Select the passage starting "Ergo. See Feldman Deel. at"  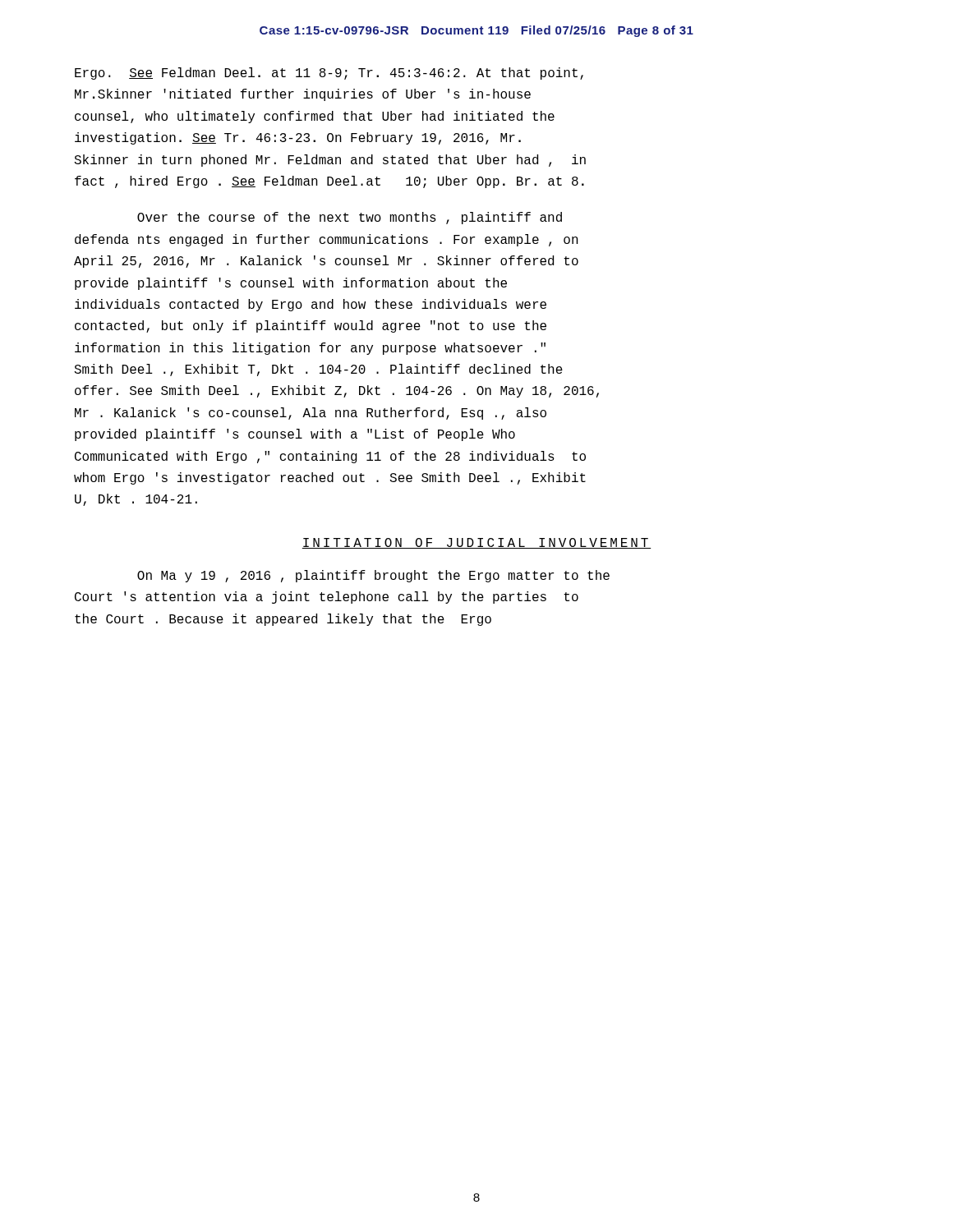[x=330, y=128]
